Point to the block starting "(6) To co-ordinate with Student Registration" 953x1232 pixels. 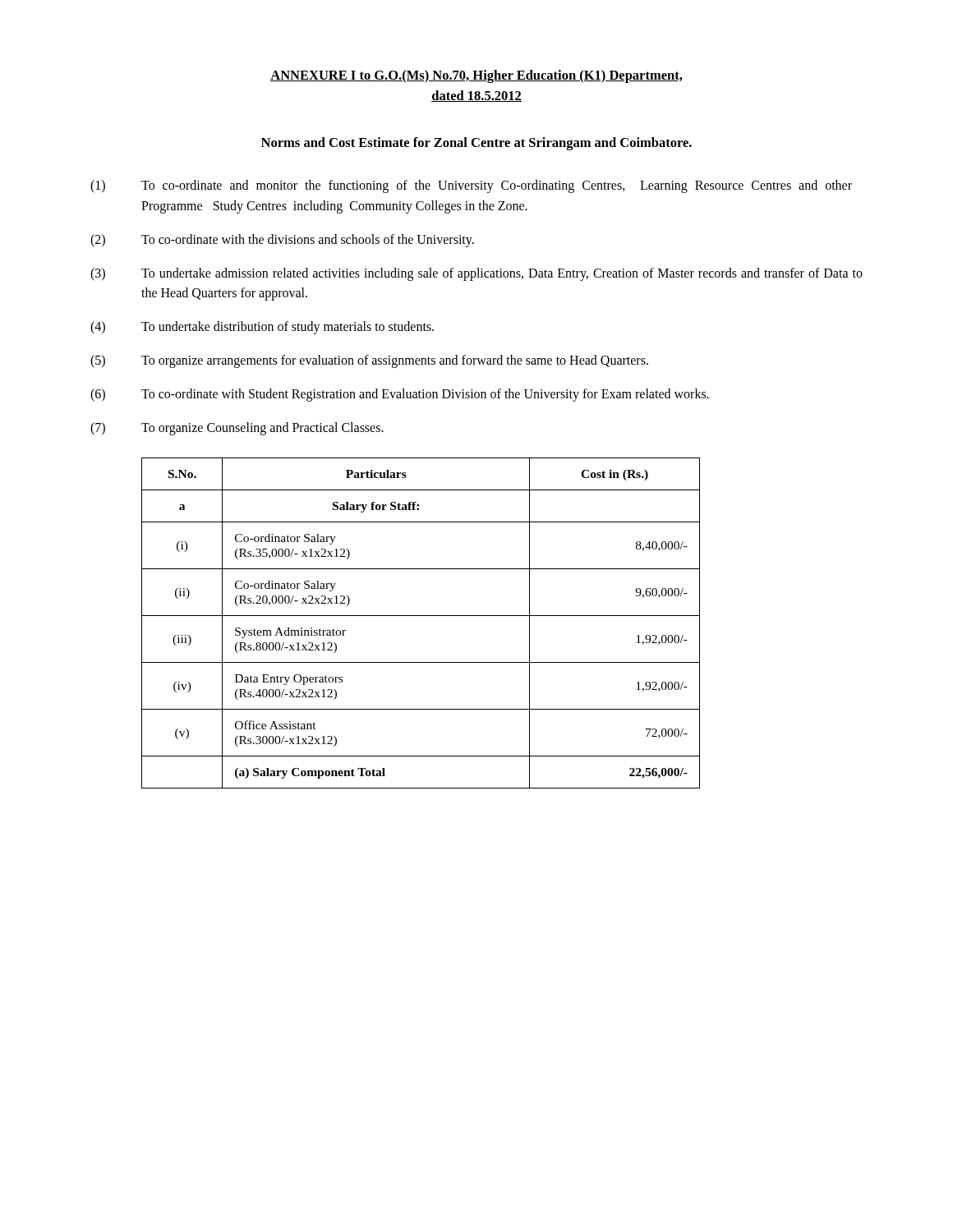coord(476,394)
